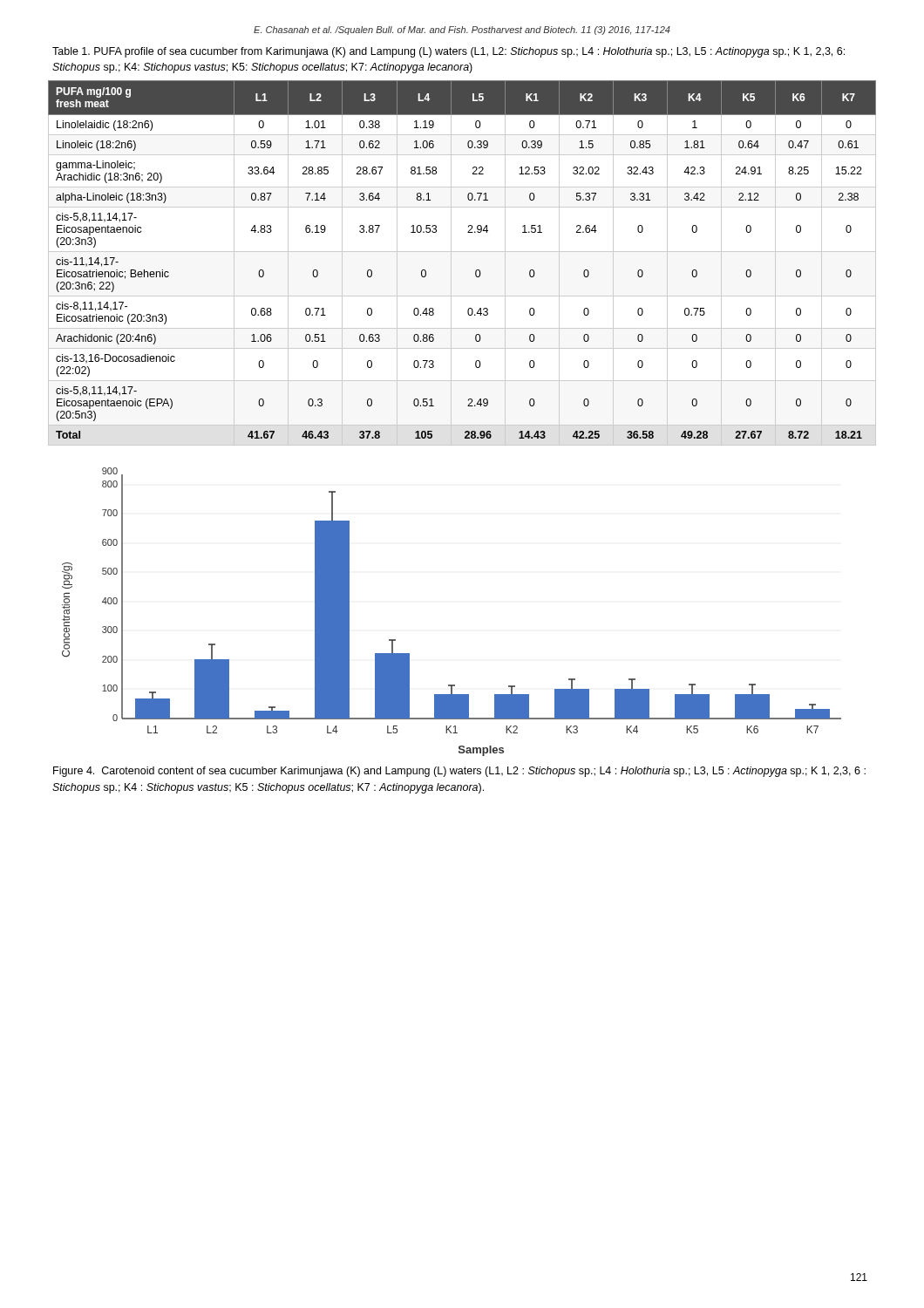Viewport: 924px width, 1308px height.
Task: Select the bar chart
Action: tap(462, 610)
